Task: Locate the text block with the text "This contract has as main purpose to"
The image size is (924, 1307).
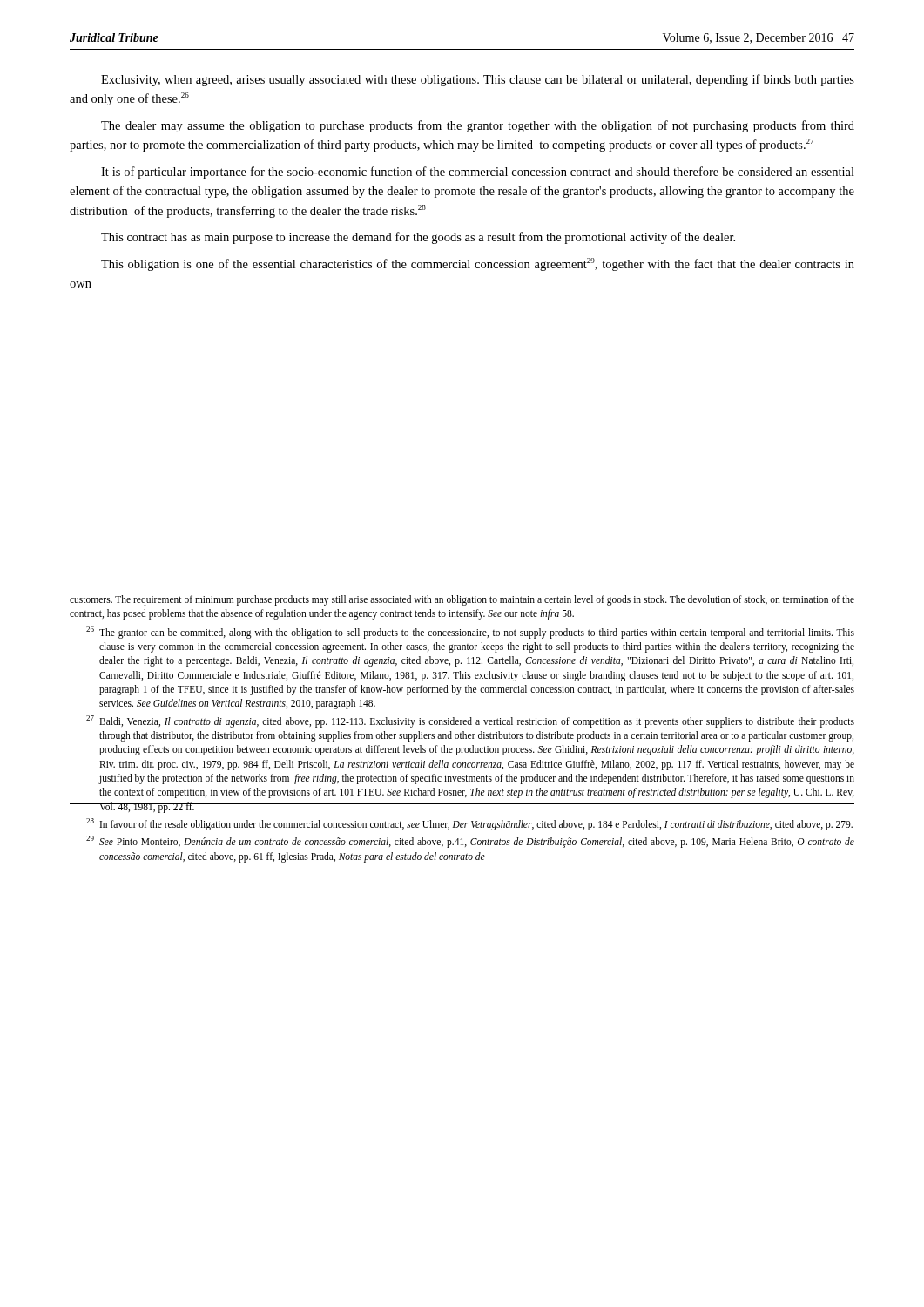Action: (419, 237)
